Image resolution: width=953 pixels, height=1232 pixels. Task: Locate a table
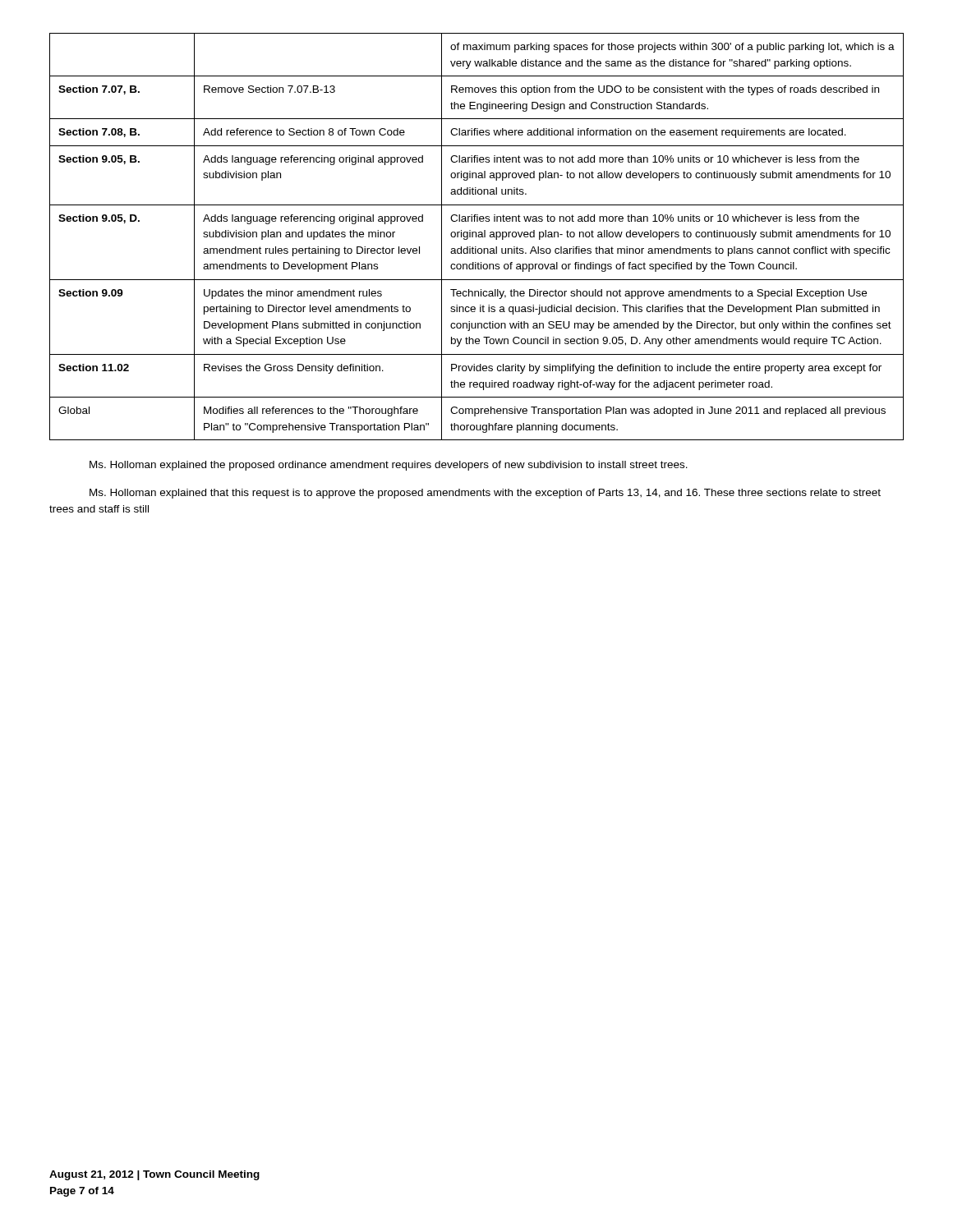476,237
